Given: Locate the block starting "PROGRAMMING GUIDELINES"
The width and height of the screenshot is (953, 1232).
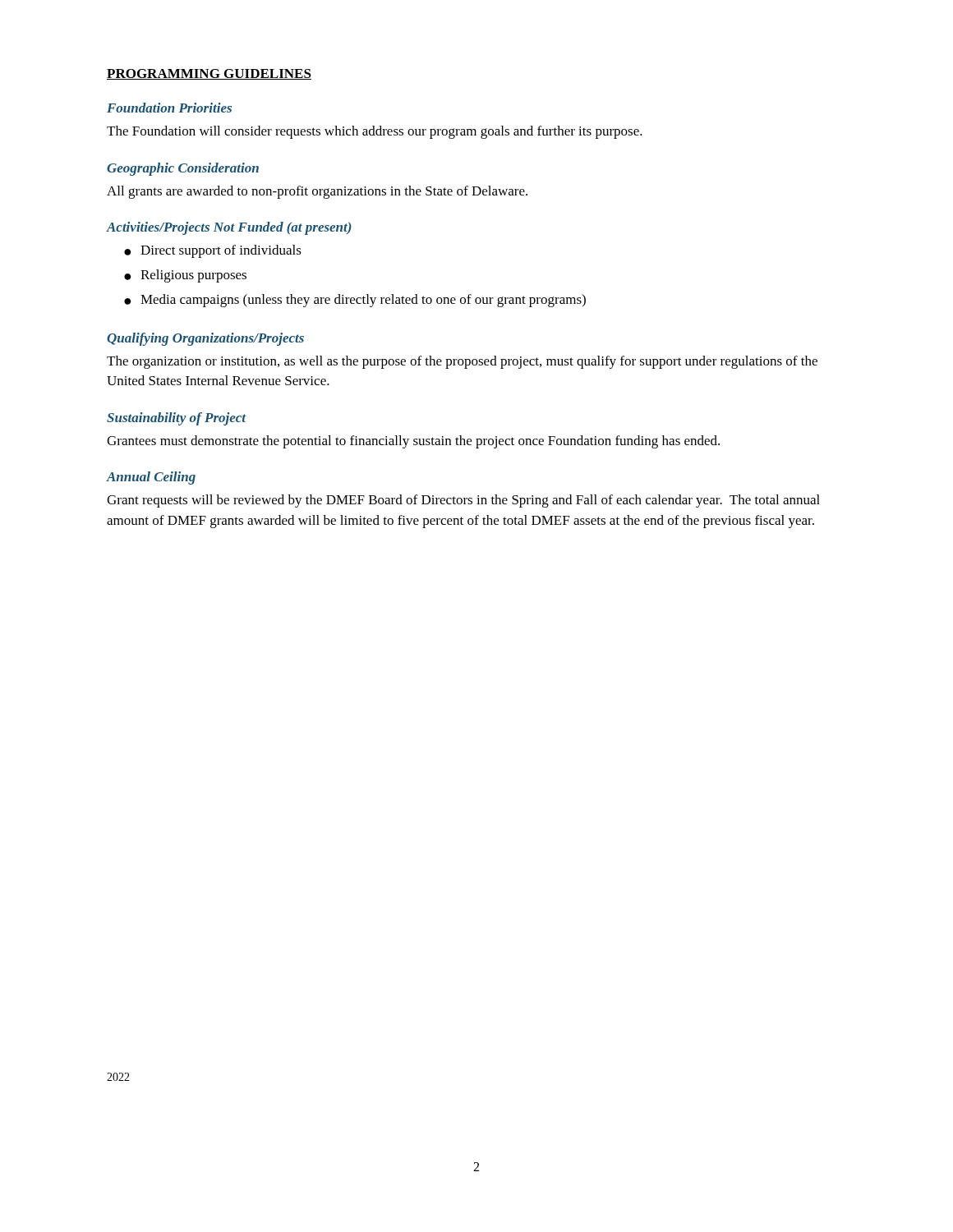Looking at the screenshot, I should point(209,73).
